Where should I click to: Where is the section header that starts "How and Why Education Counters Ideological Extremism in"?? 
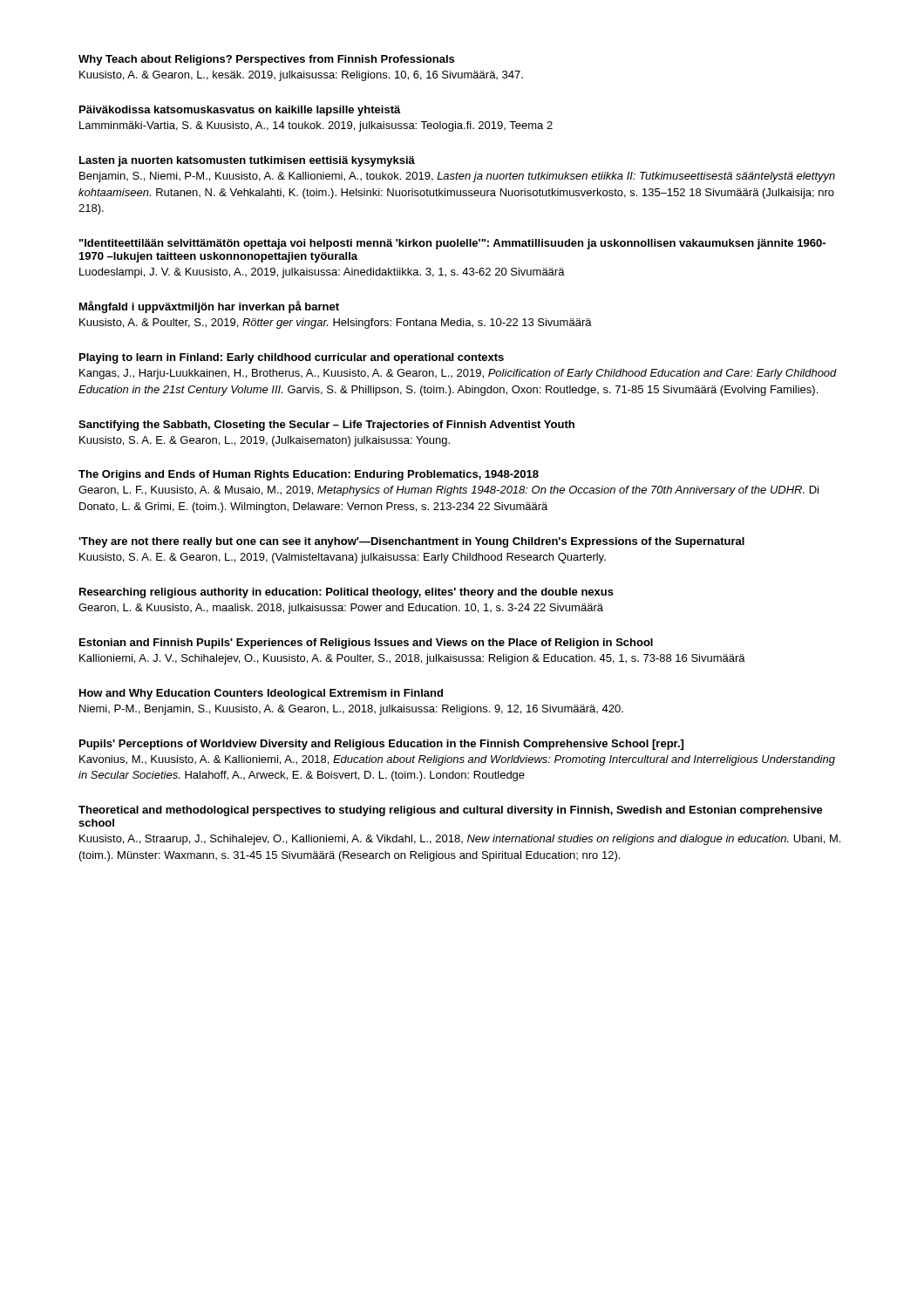pyautogui.click(x=261, y=692)
